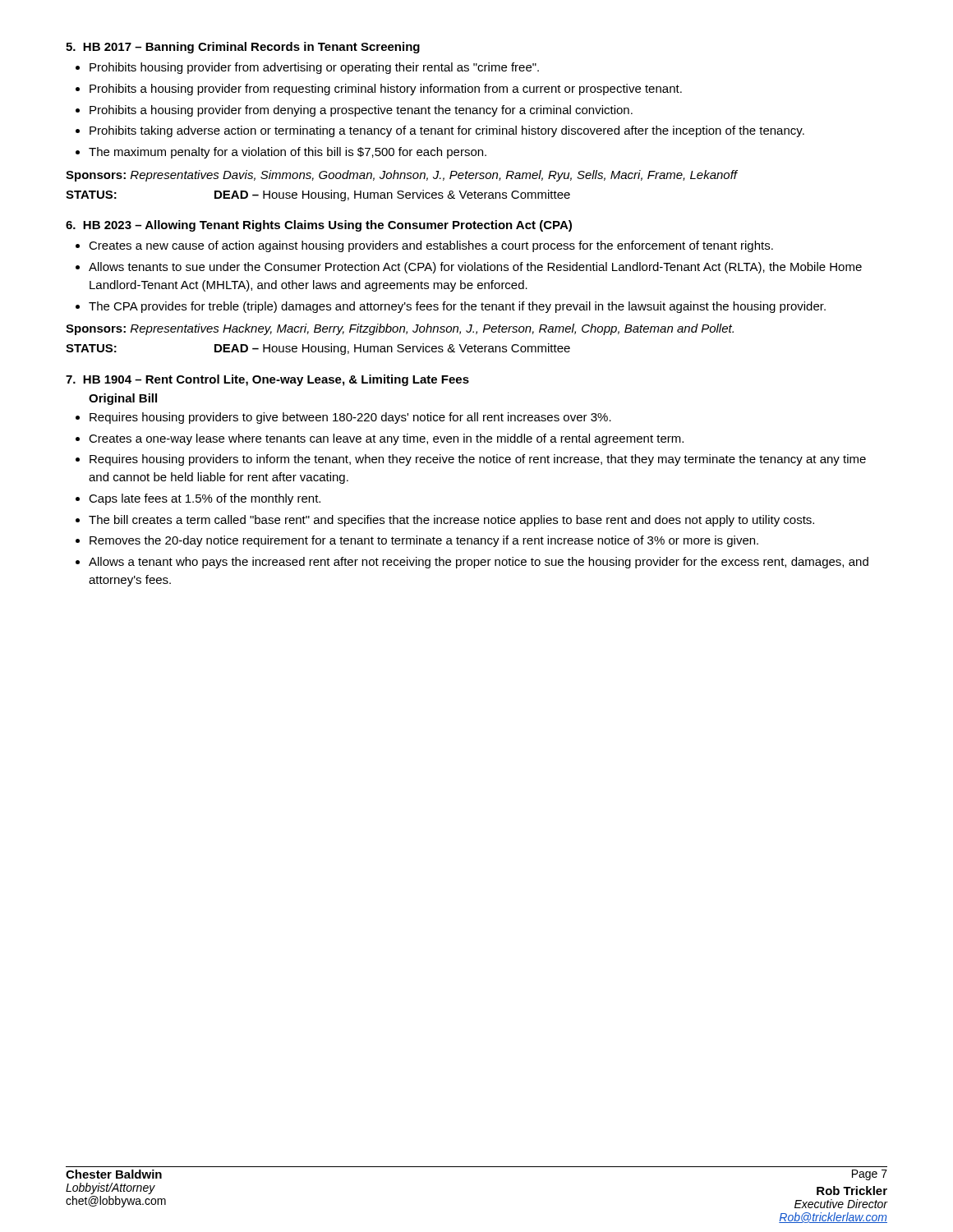Select the section header that reads "Original Bill"
The height and width of the screenshot is (1232, 953).
pos(123,398)
